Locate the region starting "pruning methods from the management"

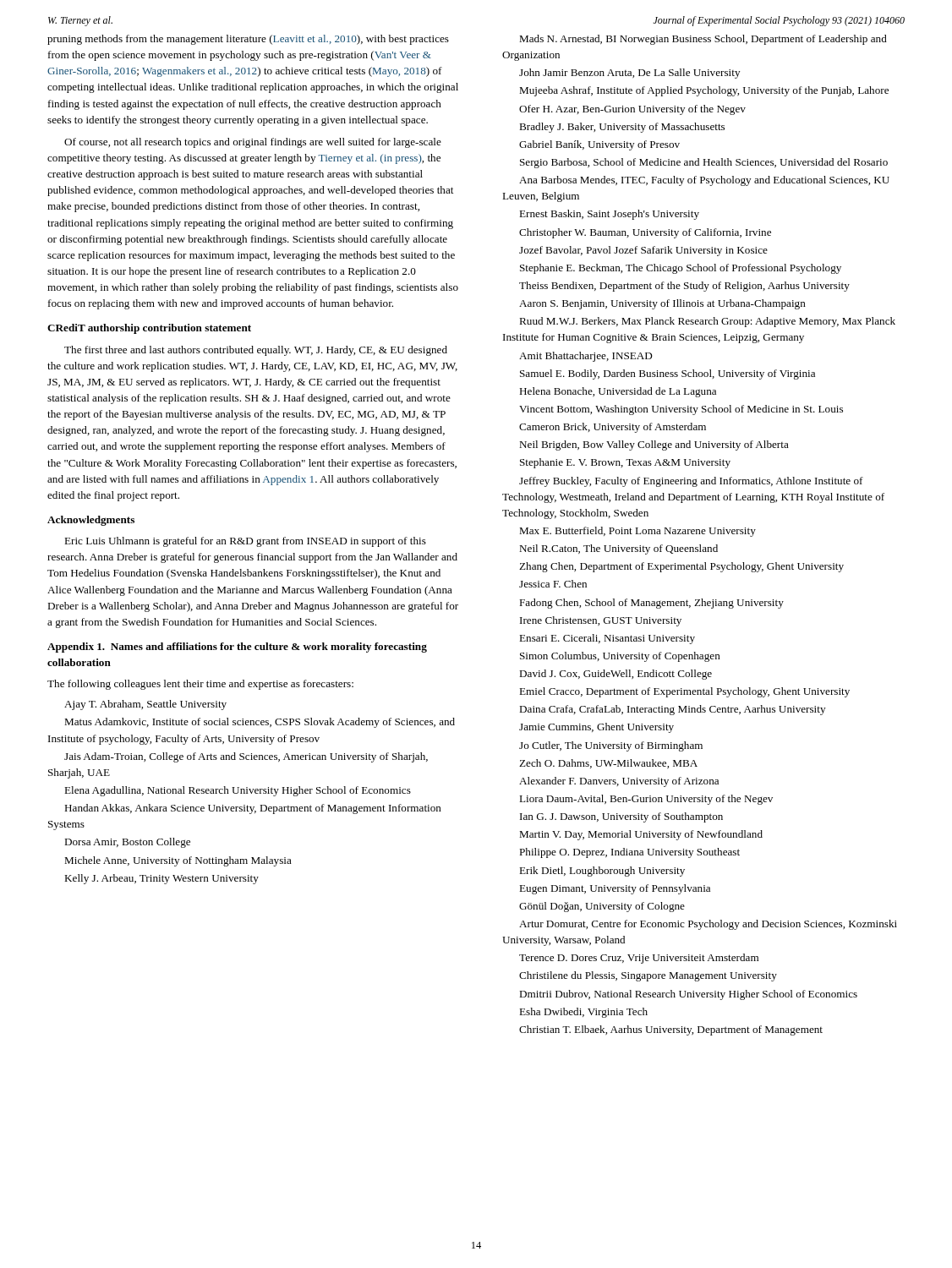coord(253,79)
